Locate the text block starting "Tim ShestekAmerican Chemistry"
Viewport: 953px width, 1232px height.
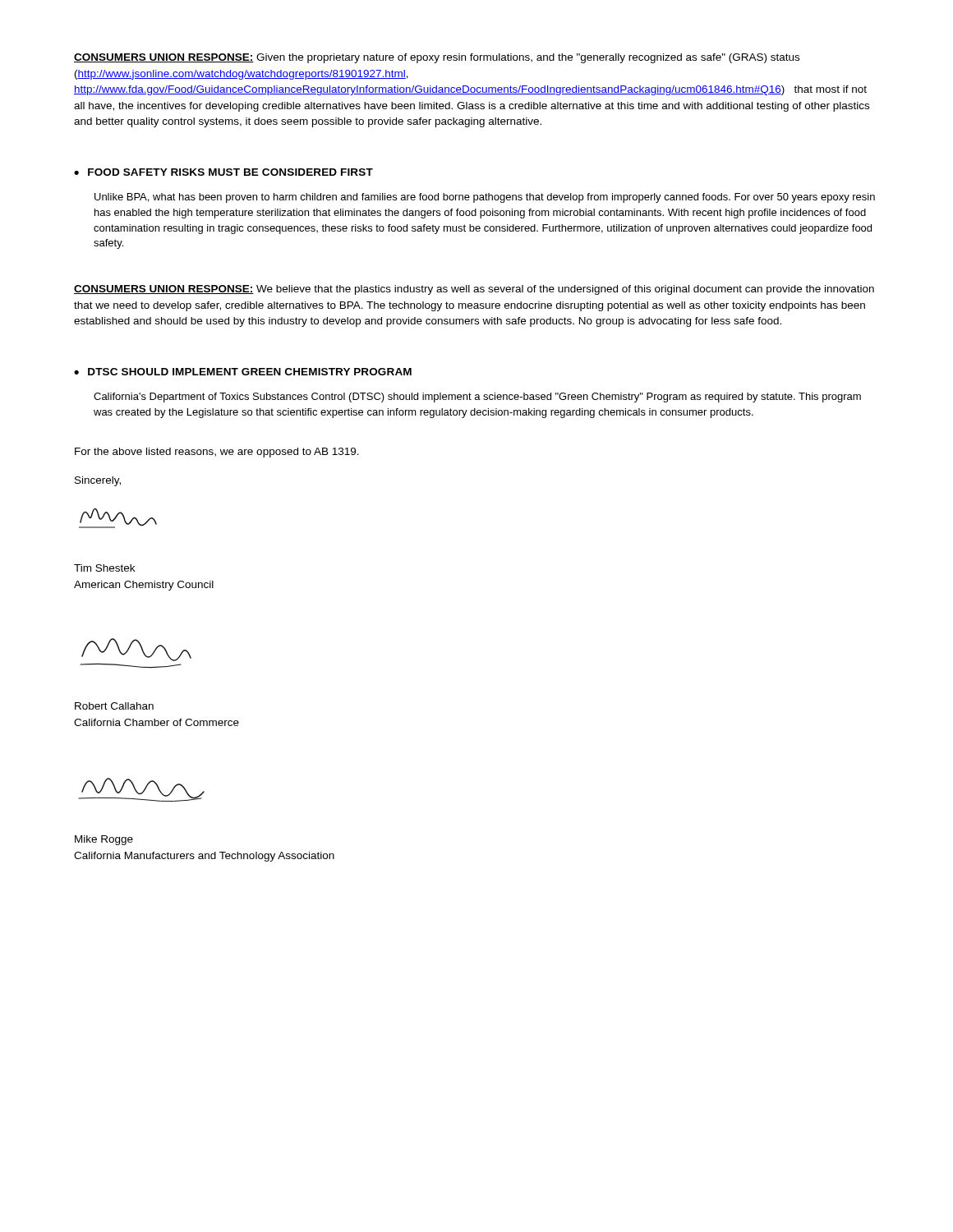(x=144, y=576)
